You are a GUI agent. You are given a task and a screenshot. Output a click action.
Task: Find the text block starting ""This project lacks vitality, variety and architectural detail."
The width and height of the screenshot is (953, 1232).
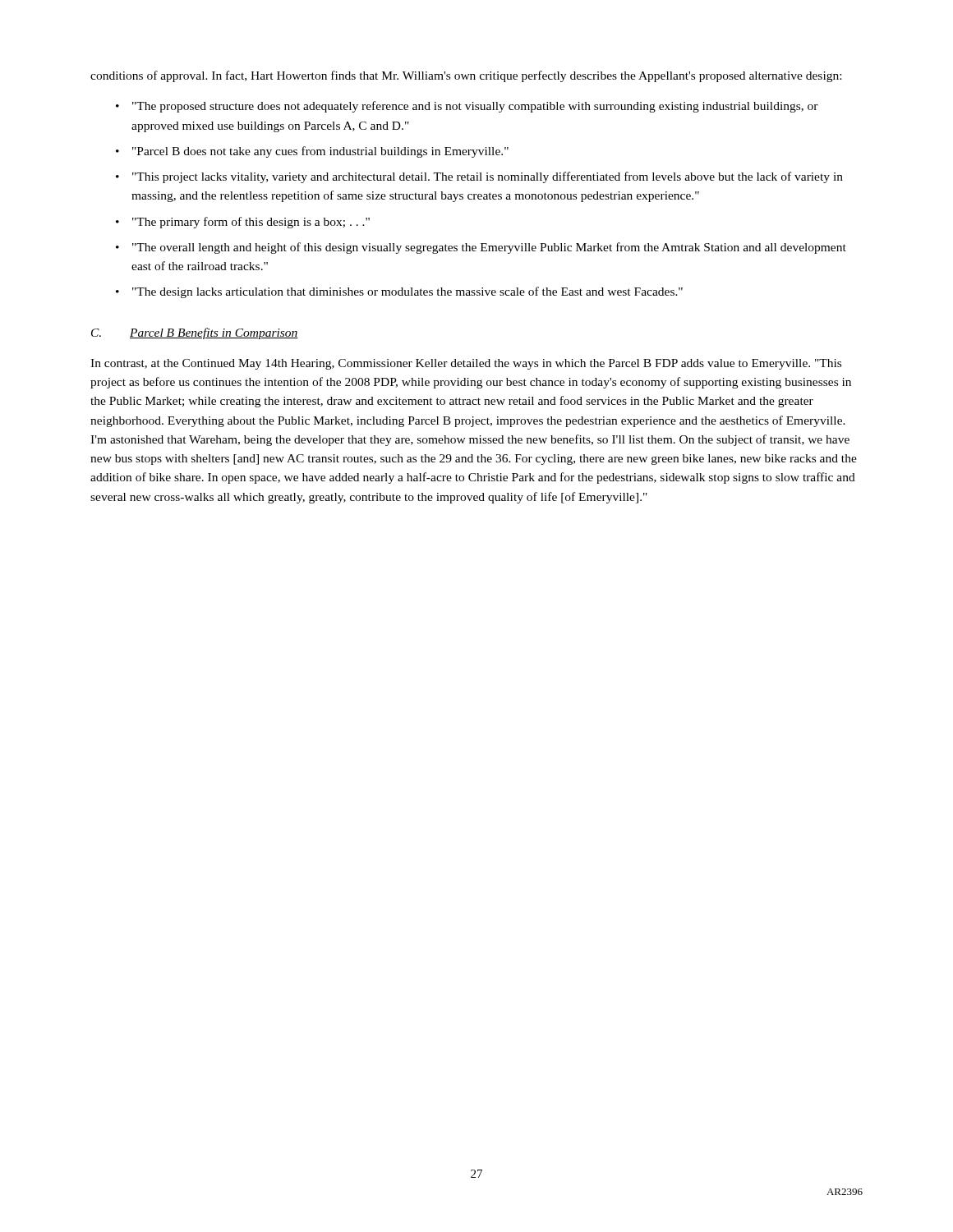(487, 186)
